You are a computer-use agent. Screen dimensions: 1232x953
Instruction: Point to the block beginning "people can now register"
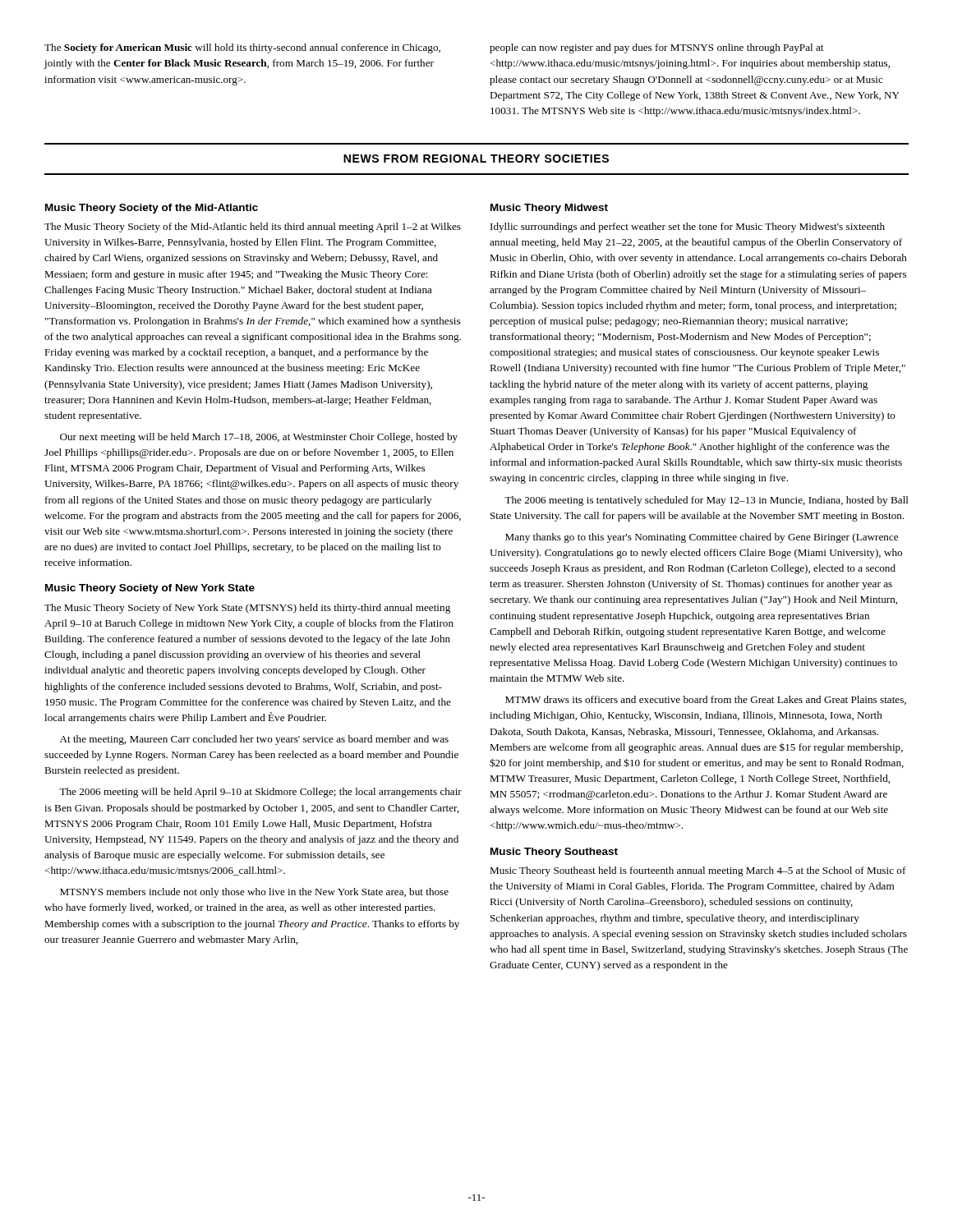pos(694,79)
